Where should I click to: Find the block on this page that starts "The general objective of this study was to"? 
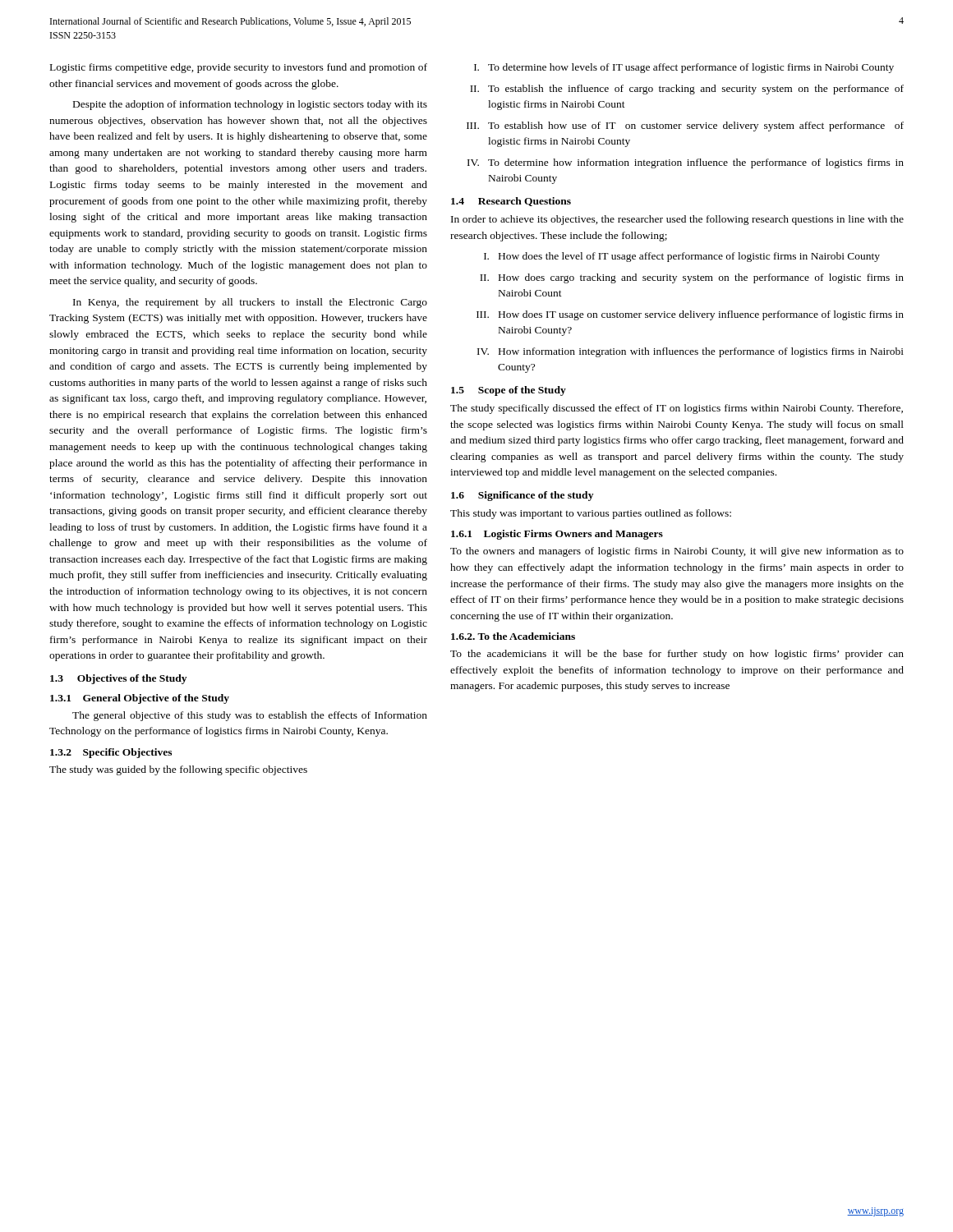pyautogui.click(x=238, y=723)
